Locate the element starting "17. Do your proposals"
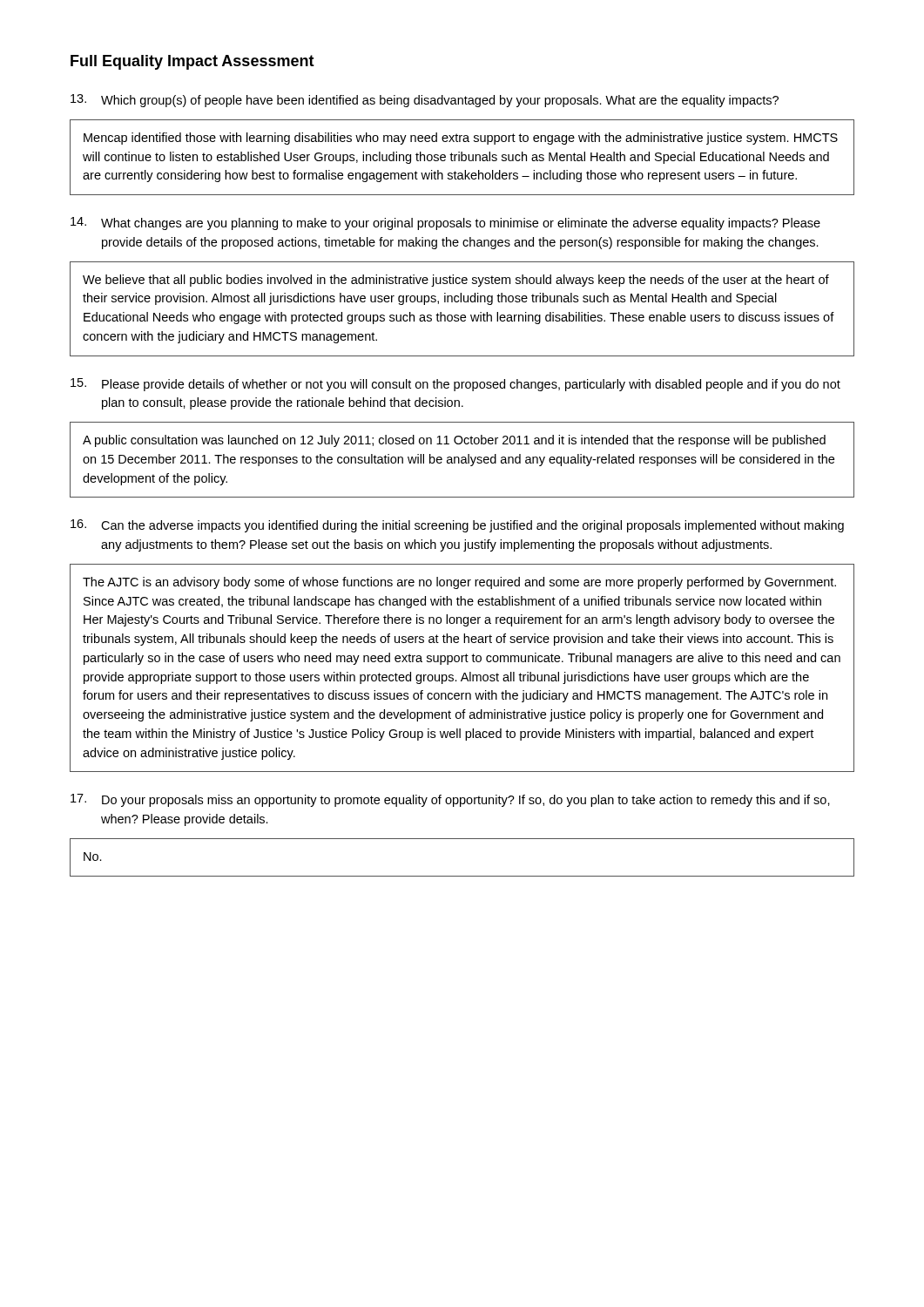924x1307 pixels. tap(462, 810)
